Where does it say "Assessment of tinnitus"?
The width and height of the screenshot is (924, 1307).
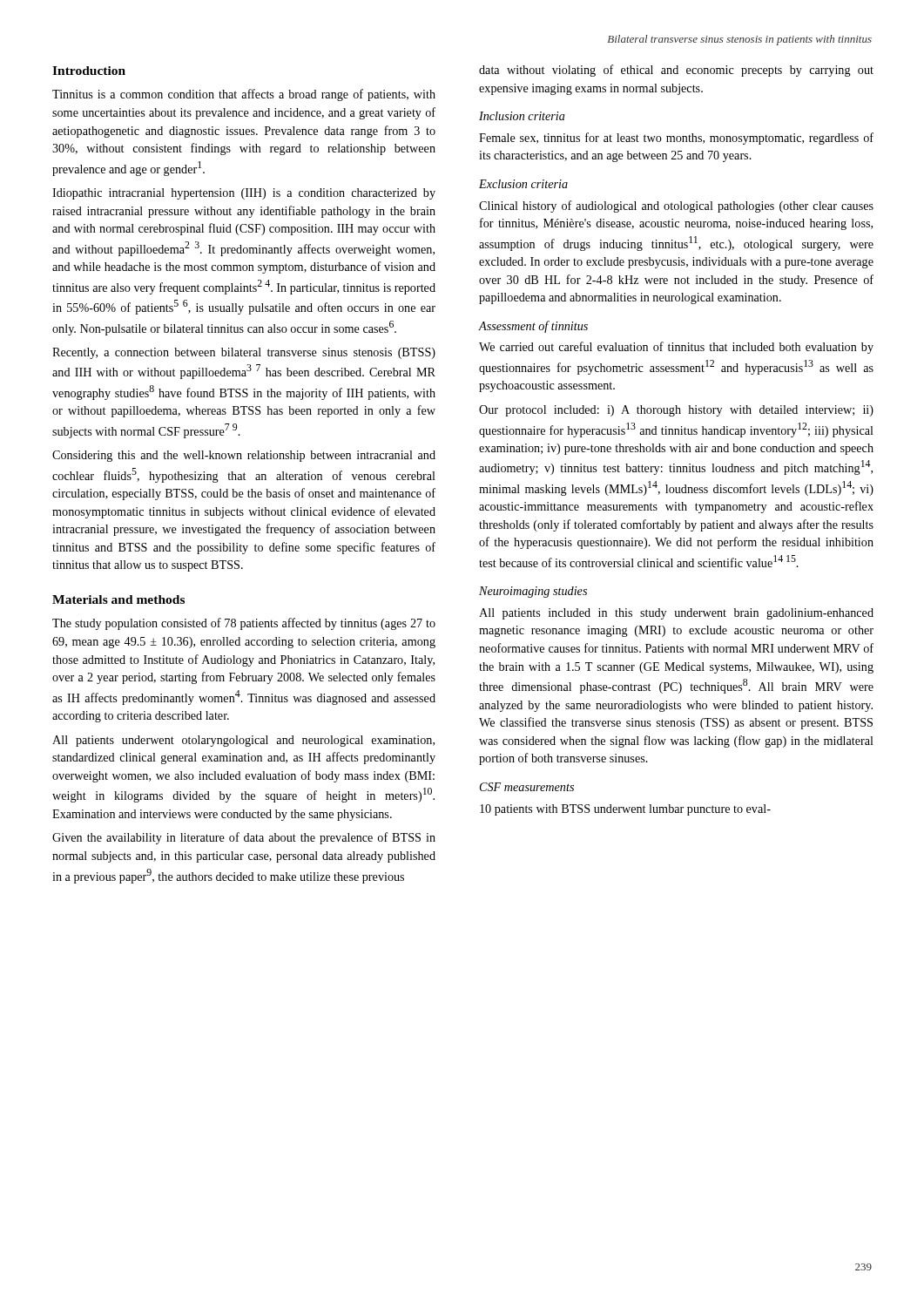click(x=534, y=326)
